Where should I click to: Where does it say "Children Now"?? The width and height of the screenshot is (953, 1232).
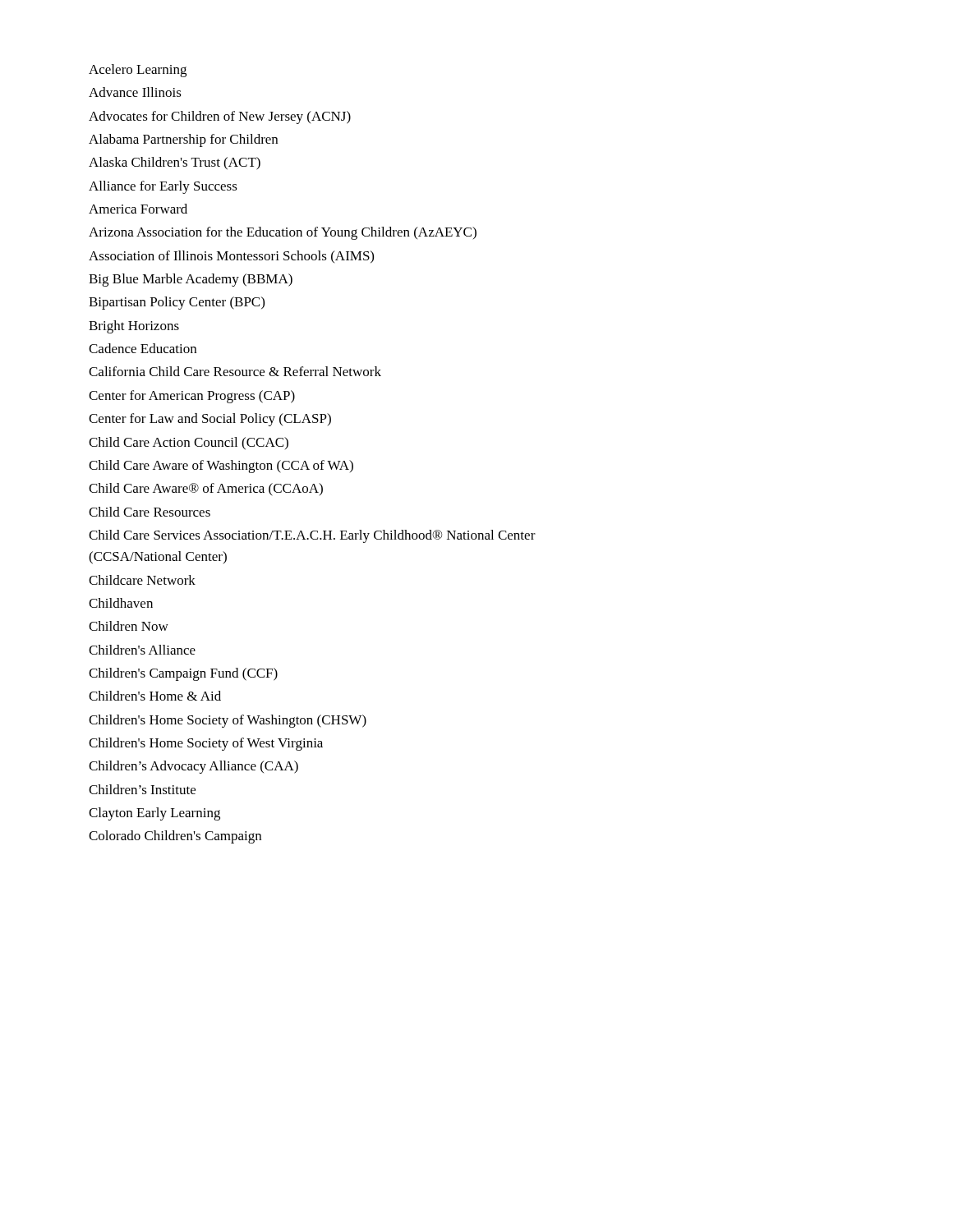click(x=128, y=626)
